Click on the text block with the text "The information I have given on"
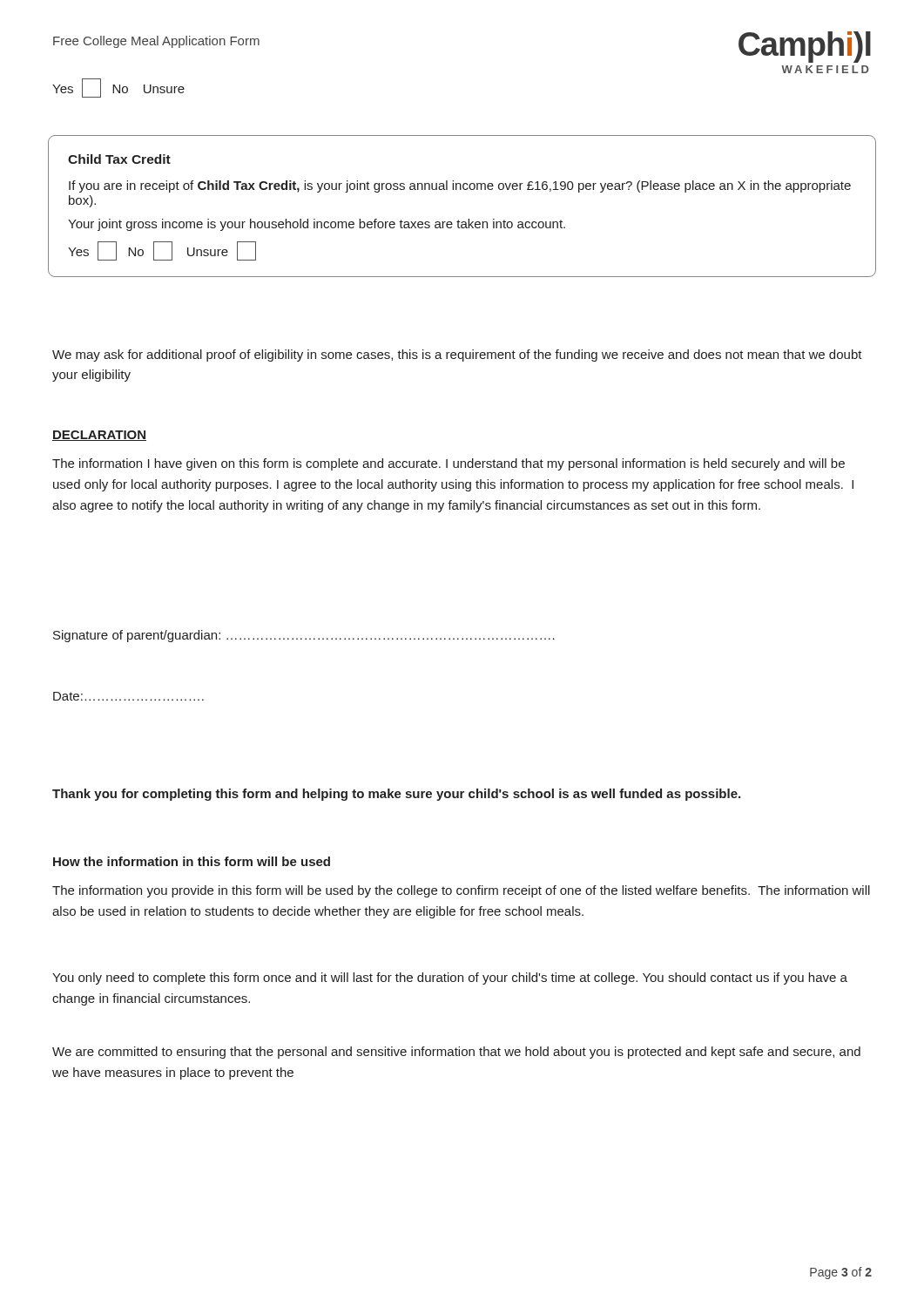Image resolution: width=924 pixels, height=1307 pixels. [453, 484]
